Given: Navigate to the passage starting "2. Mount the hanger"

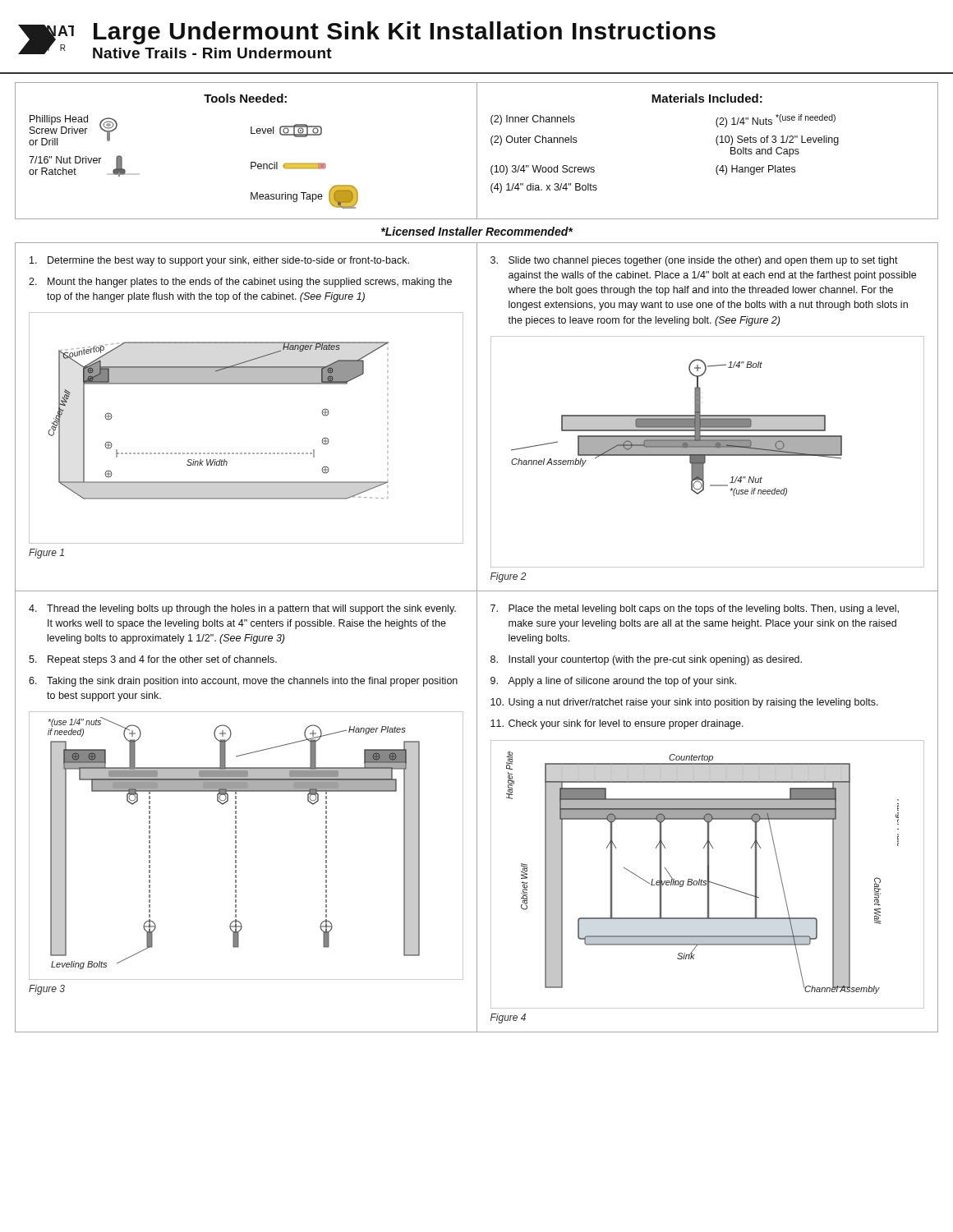Looking at the screenshot, I should coord(246,289).
